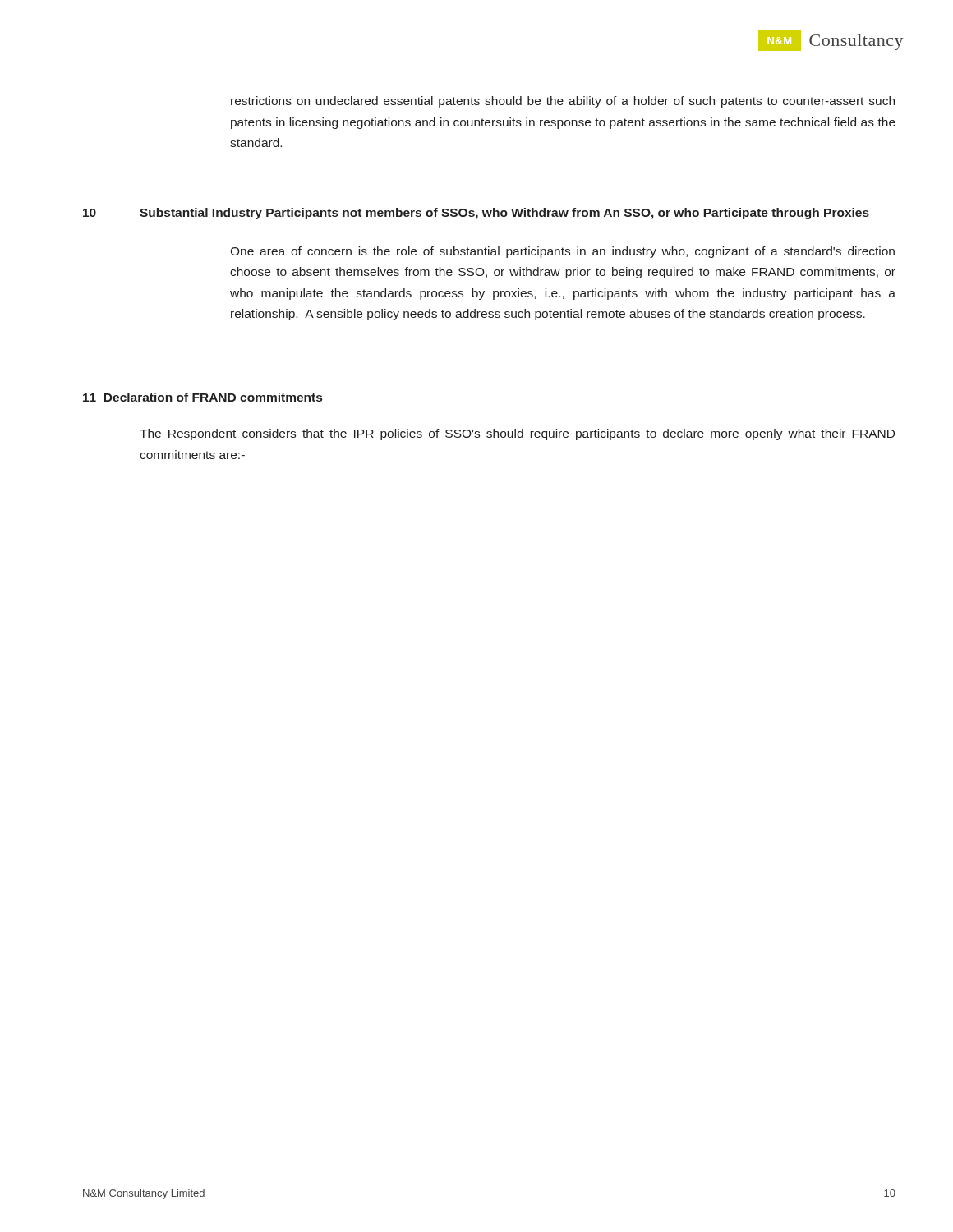The width and height of the screenshot is (953, 1232).
Task: Locate the section header that reads "11 Declaration of FRAND commitments"
Action: pos(202,397)
